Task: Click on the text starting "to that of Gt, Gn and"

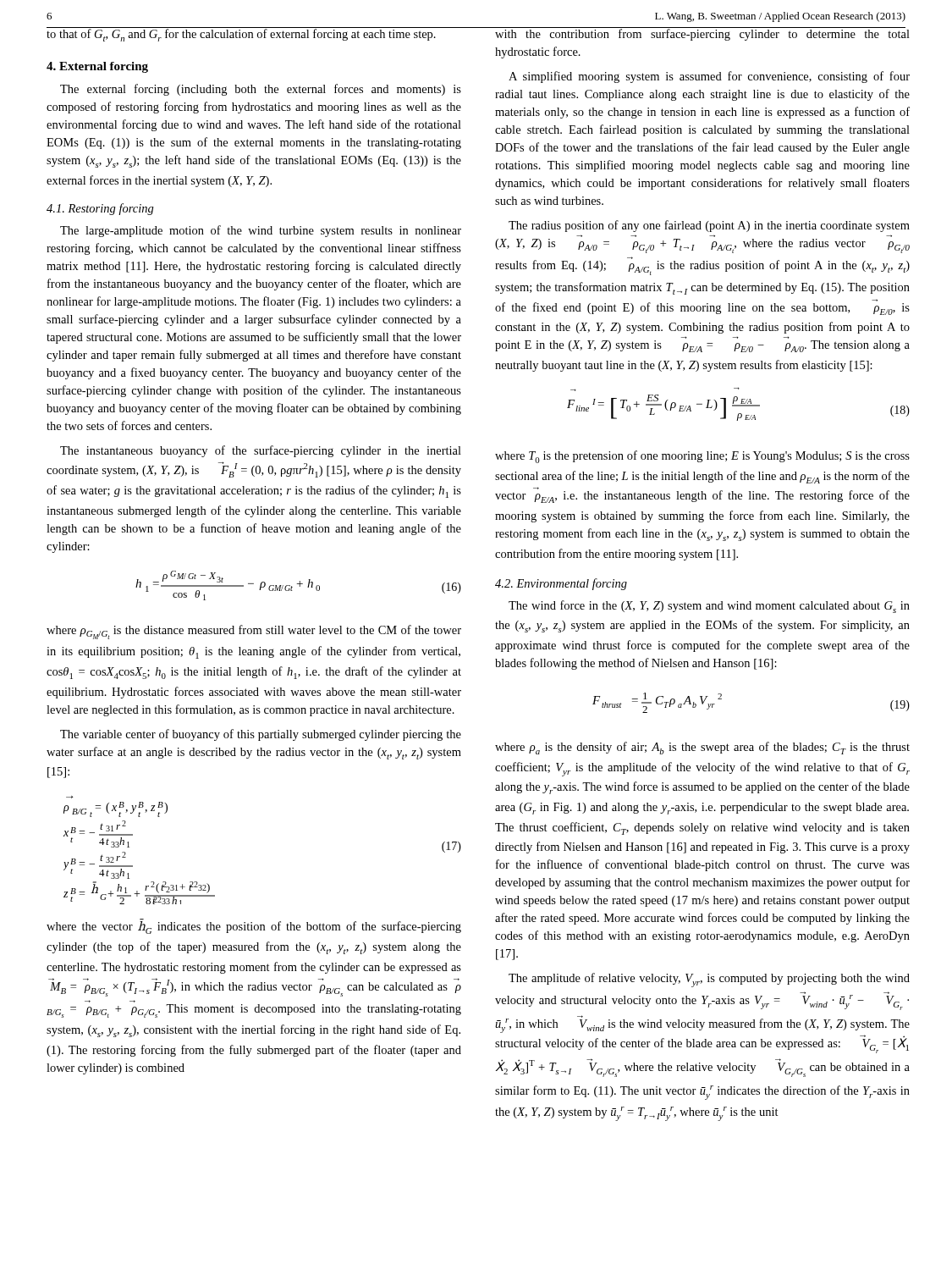Action: point(254,35)
